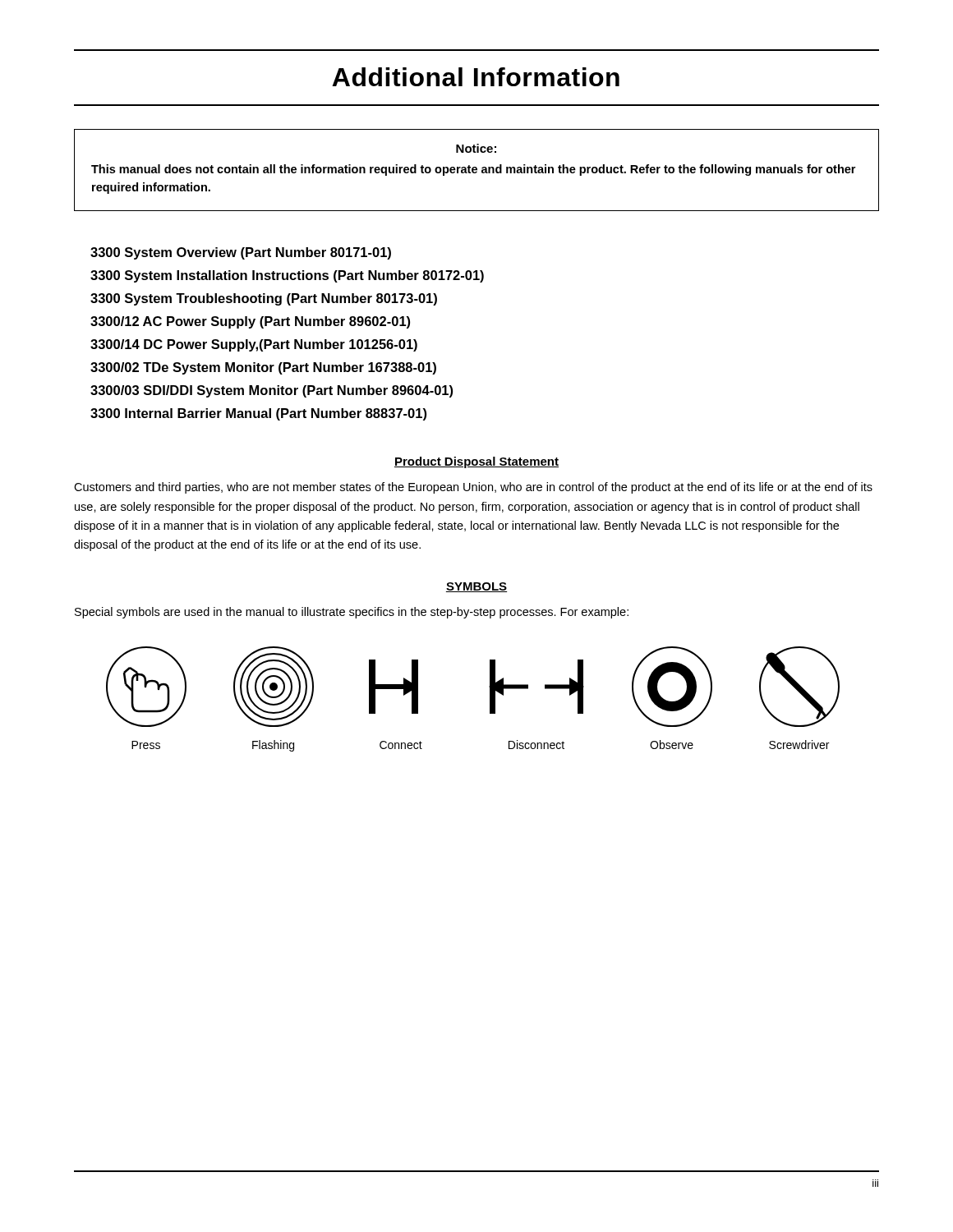Locate the list item that says "3300 System Troubleshooting (Part Number 80173-01)"
The width and height of the screenshot is (953, 1232).
(264, 298)
